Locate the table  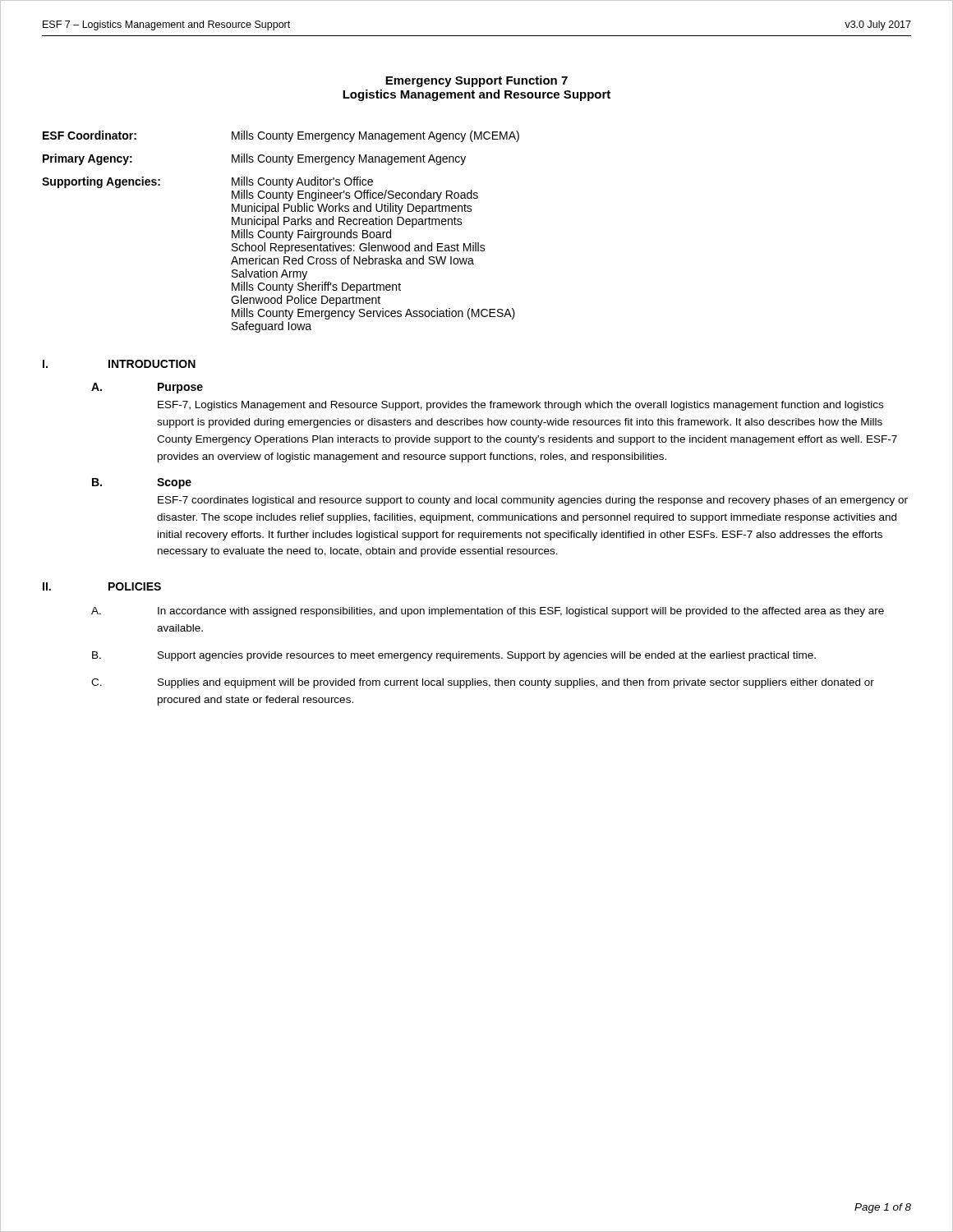coord(476,231)
